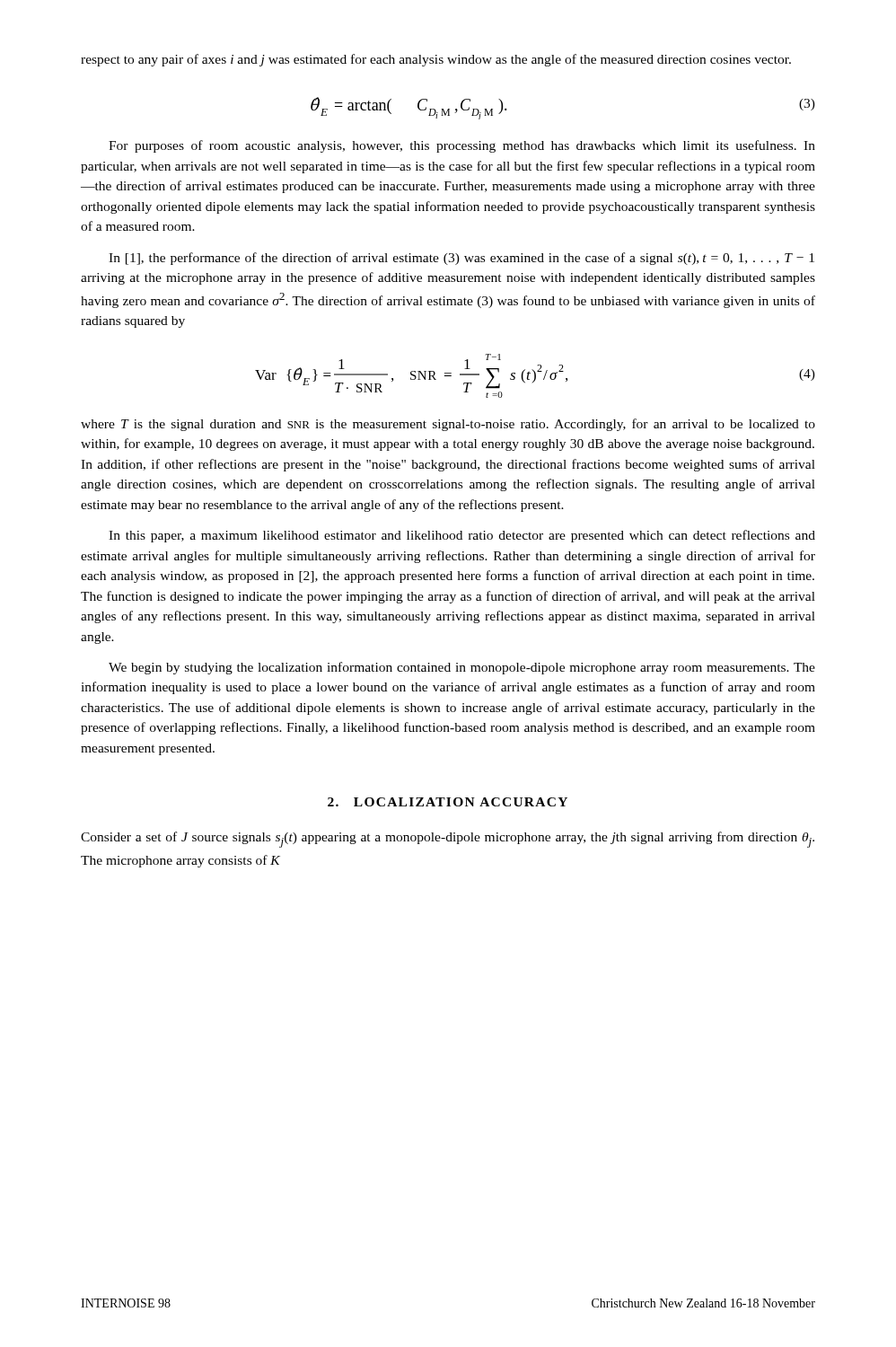The height and width of the screenshot is (1347, 896).
Task: Select the passage starting "In this paper,"
Action: tap(448, 585)
